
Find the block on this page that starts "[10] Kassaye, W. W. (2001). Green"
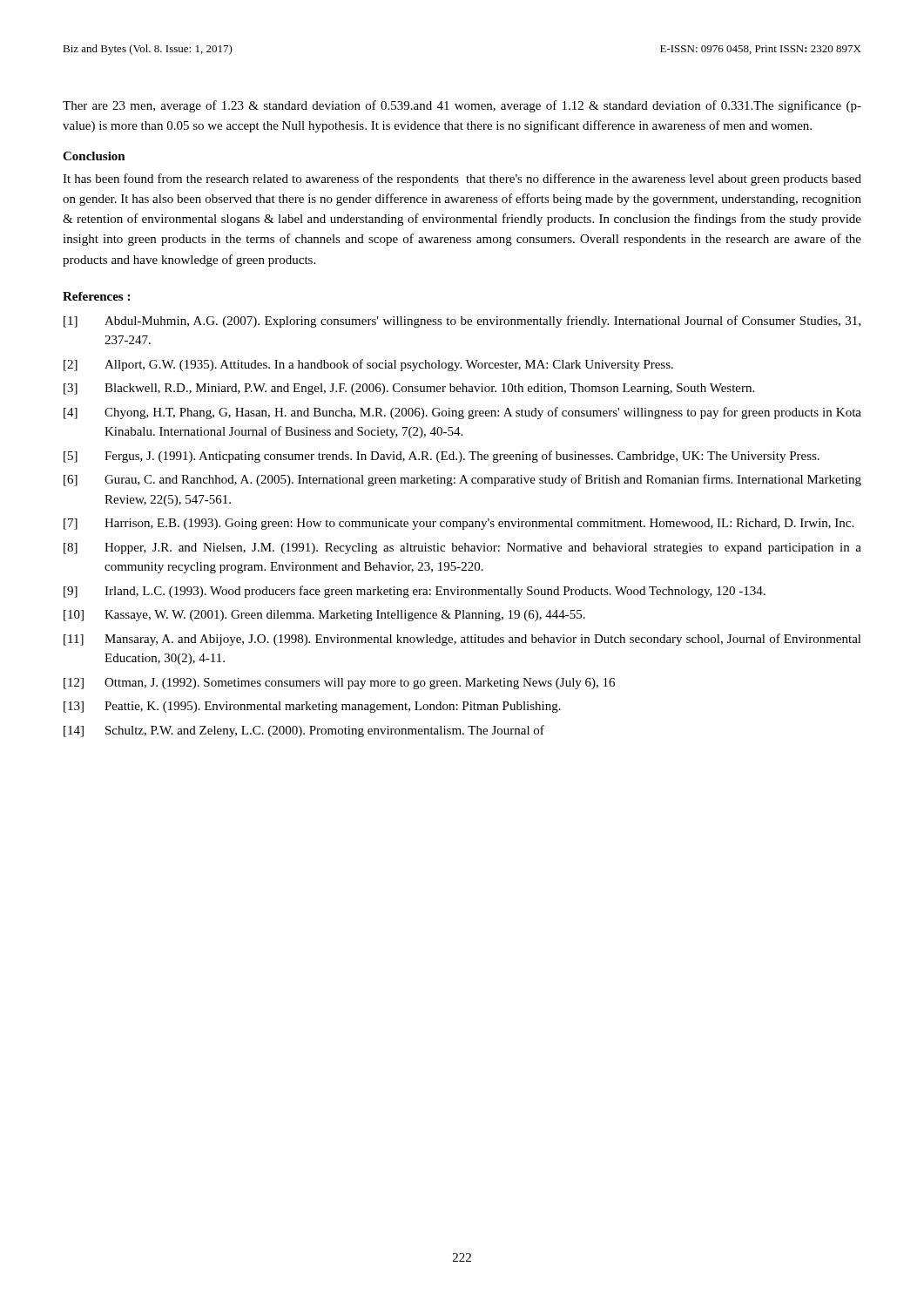tap(462, 615)
